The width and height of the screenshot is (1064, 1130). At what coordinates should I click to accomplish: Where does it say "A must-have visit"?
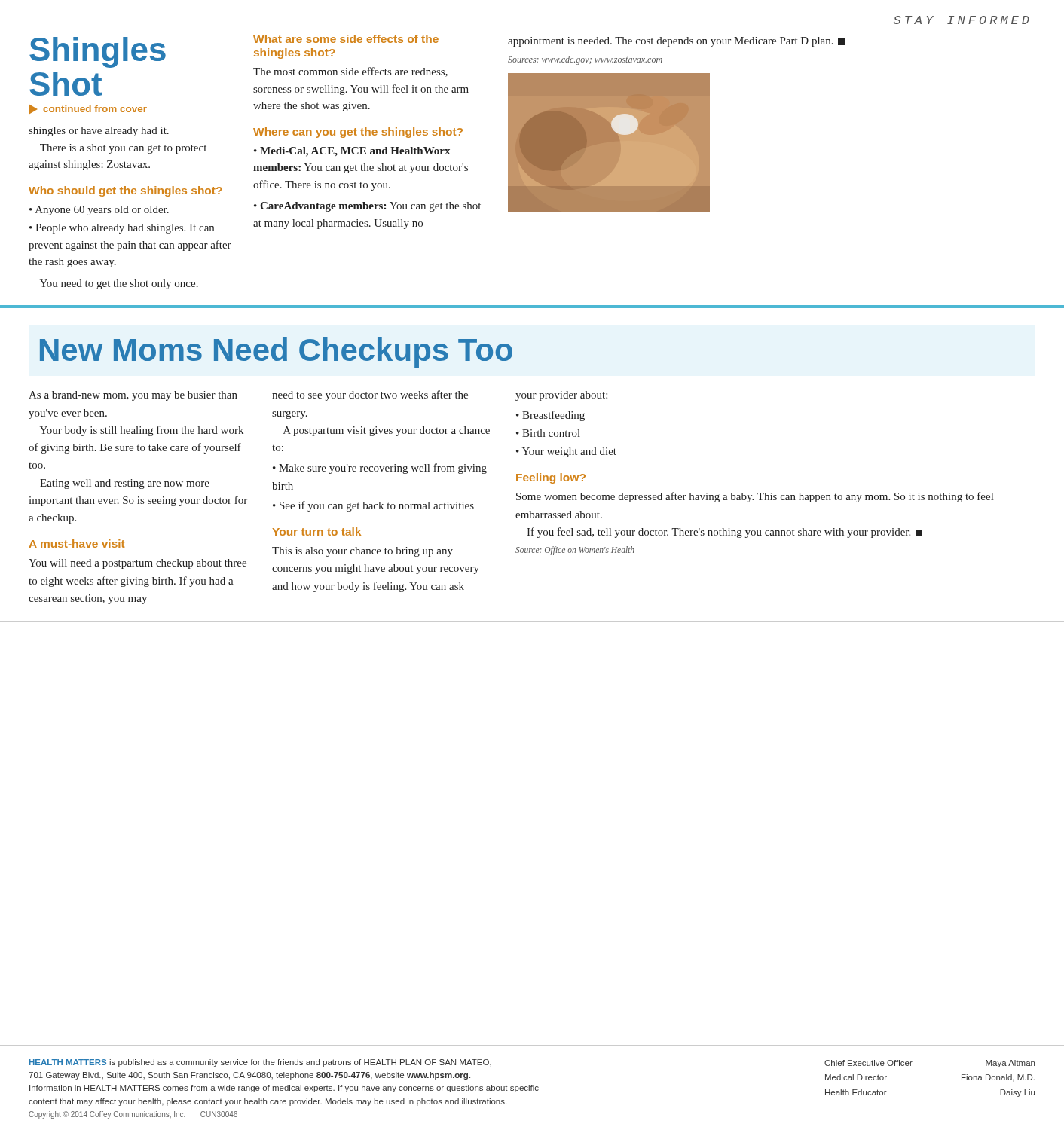(77, 544)
